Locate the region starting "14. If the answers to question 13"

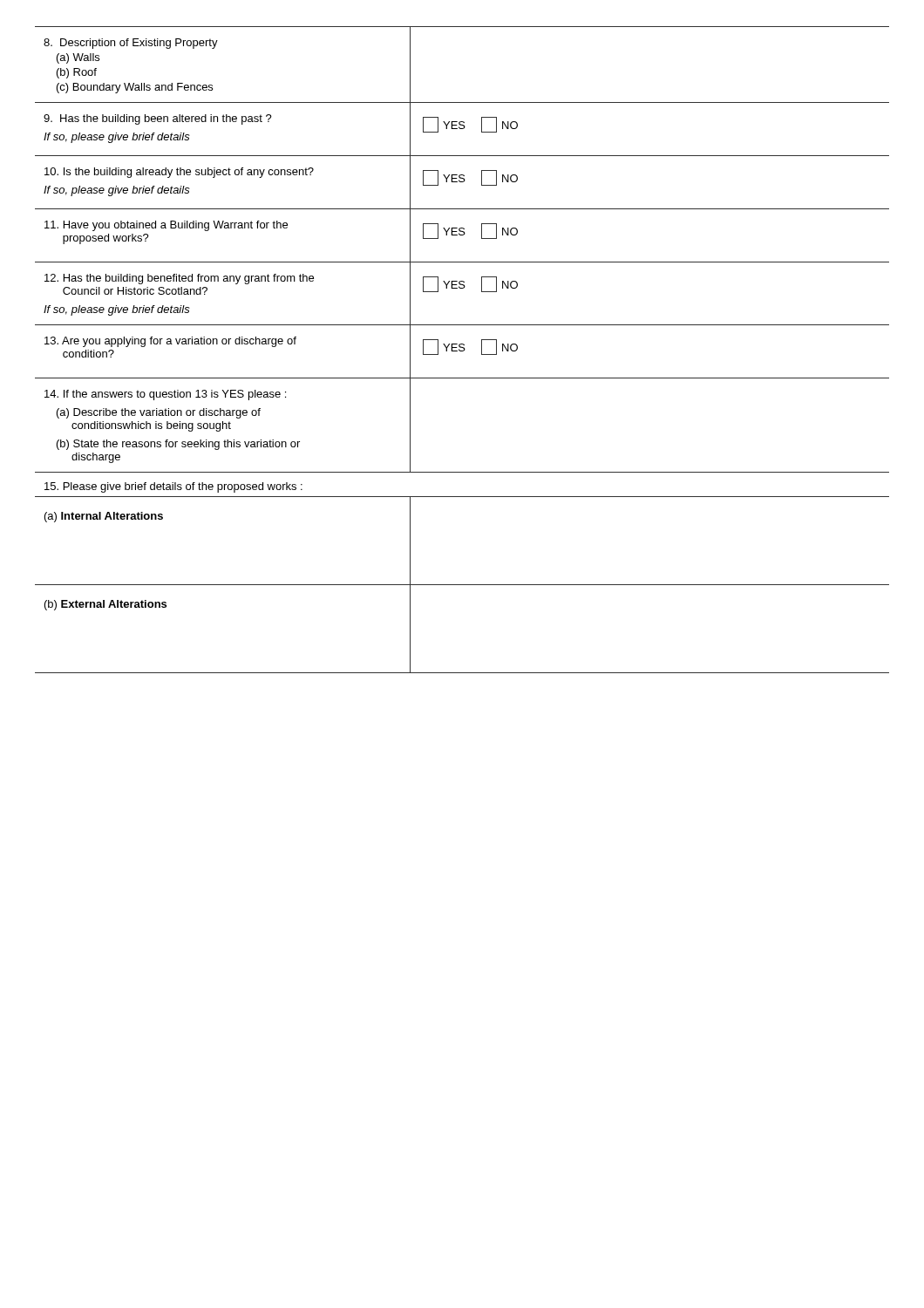click(x=462, y=425)
